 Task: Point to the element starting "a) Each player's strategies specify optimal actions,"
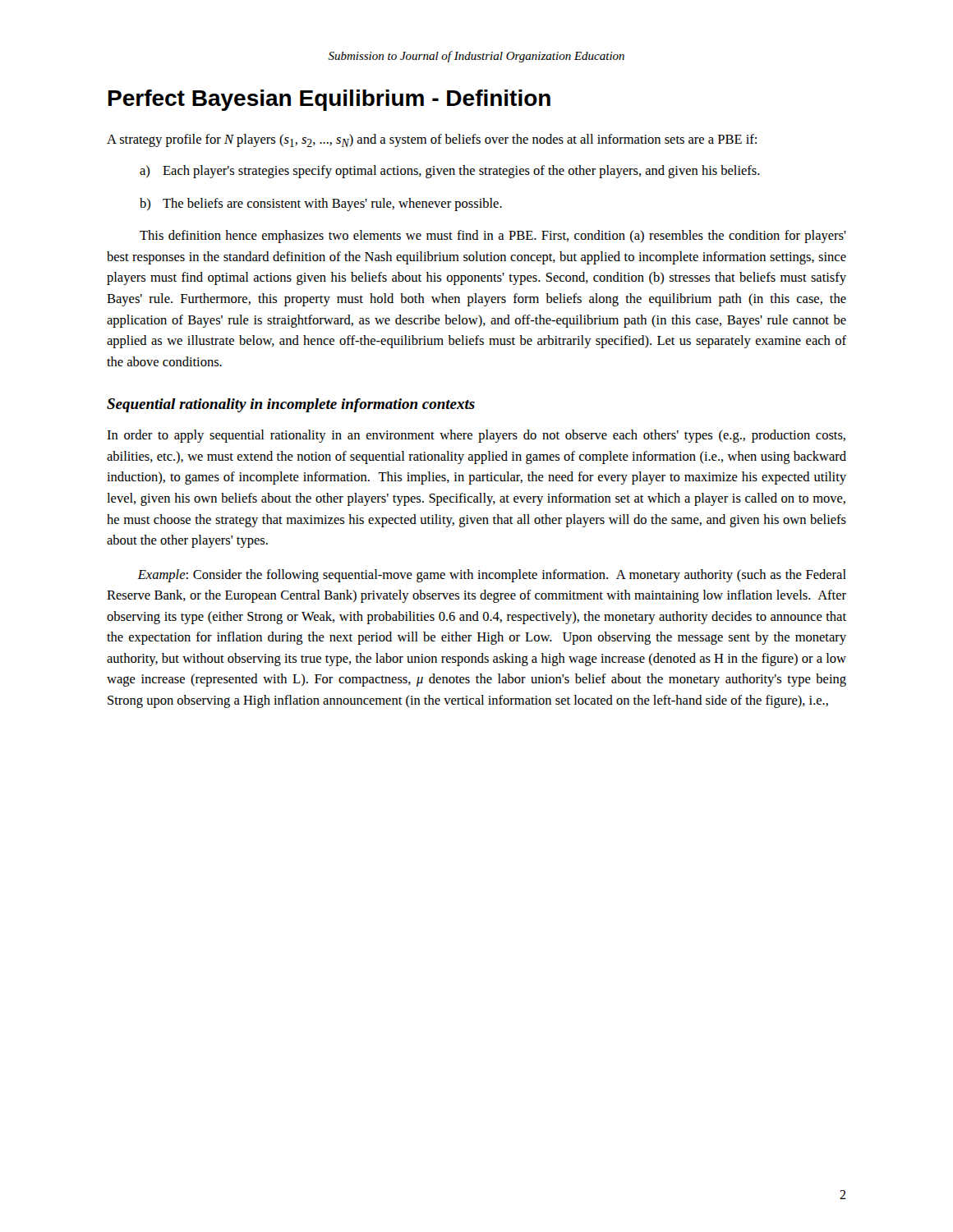tap(493, 171)
